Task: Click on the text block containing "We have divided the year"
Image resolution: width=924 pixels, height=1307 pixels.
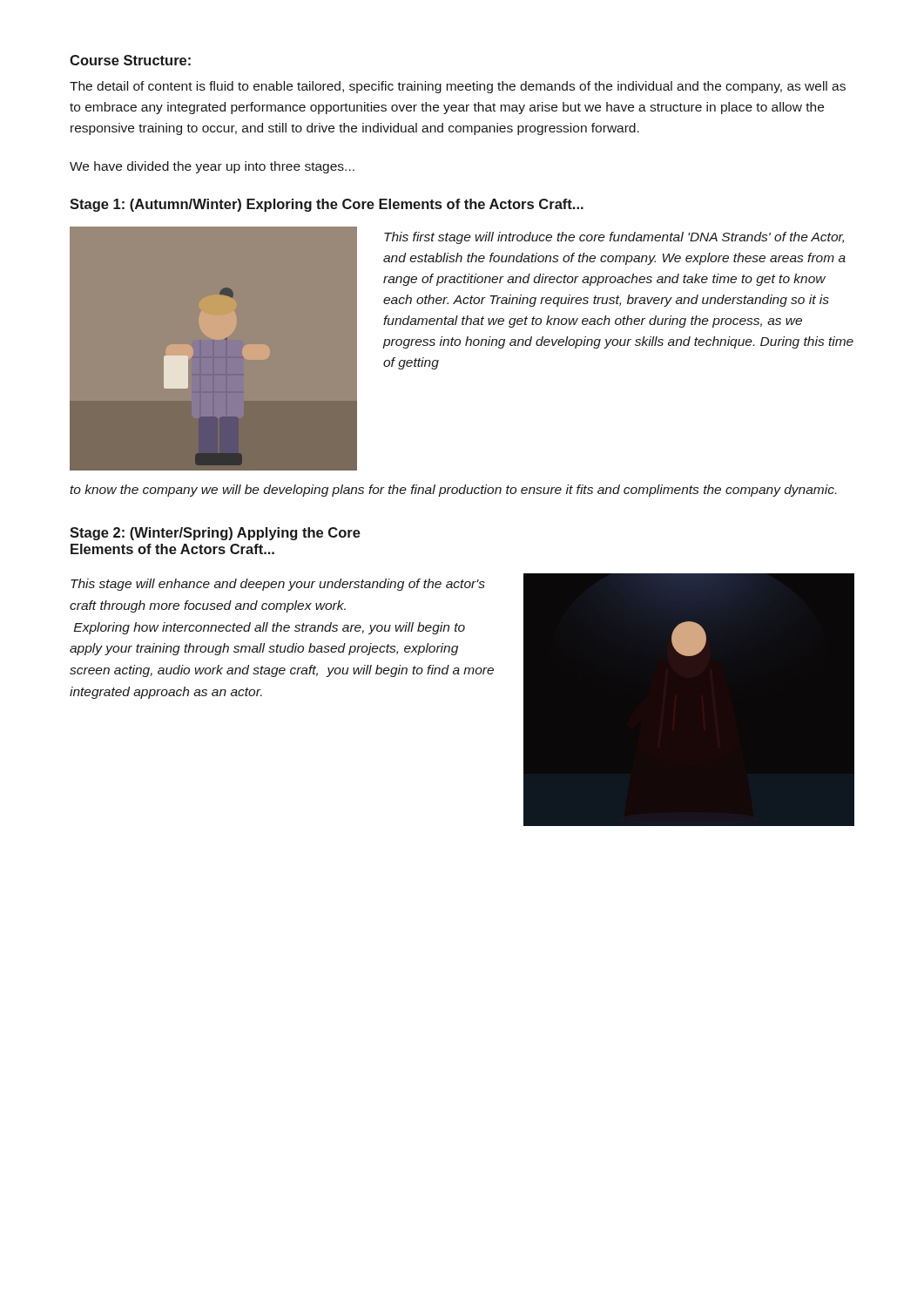Action: (x=212, y=166)
